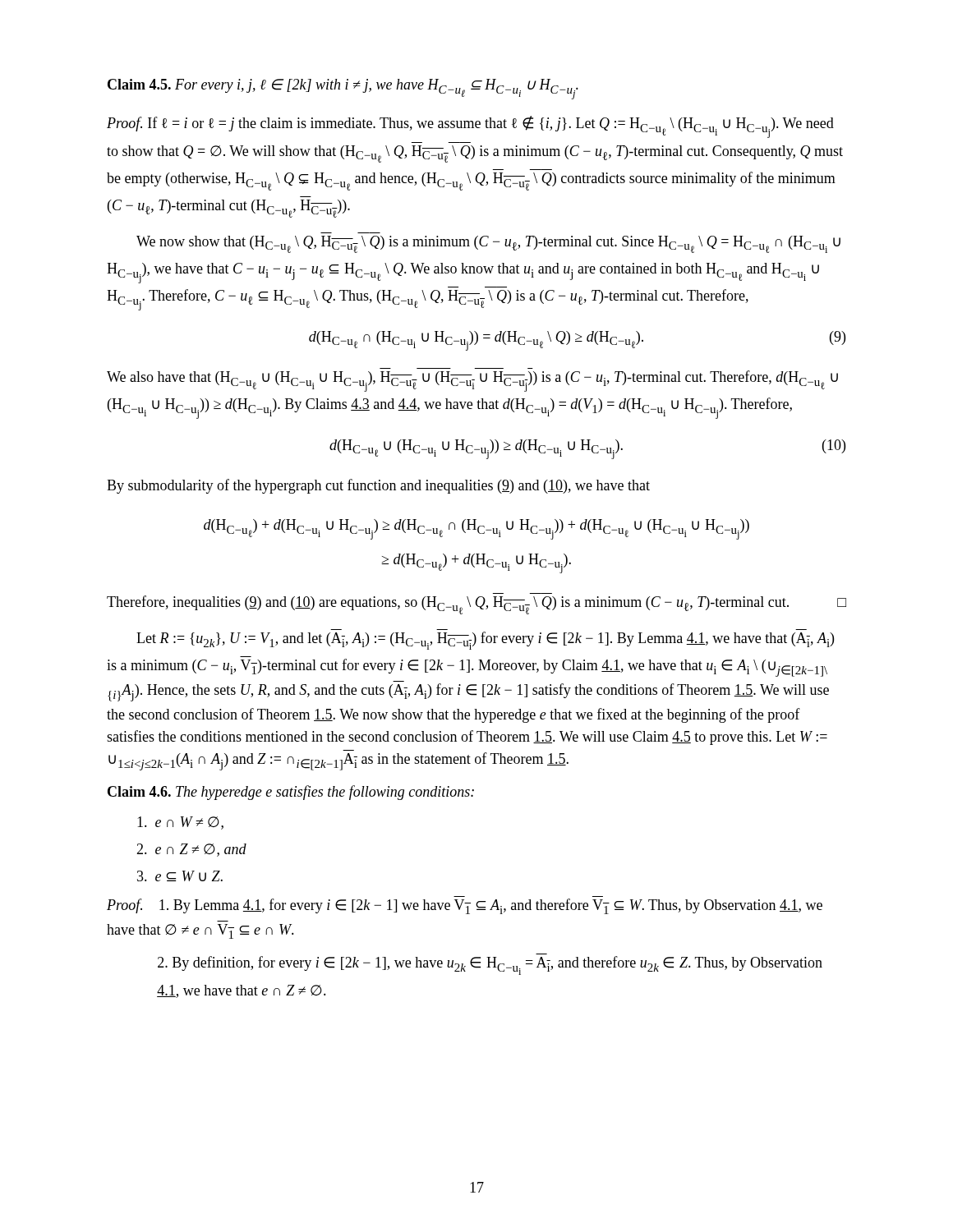Find the region starting "We now show that (HC−uℓ \ Q,"

point(474,272)
